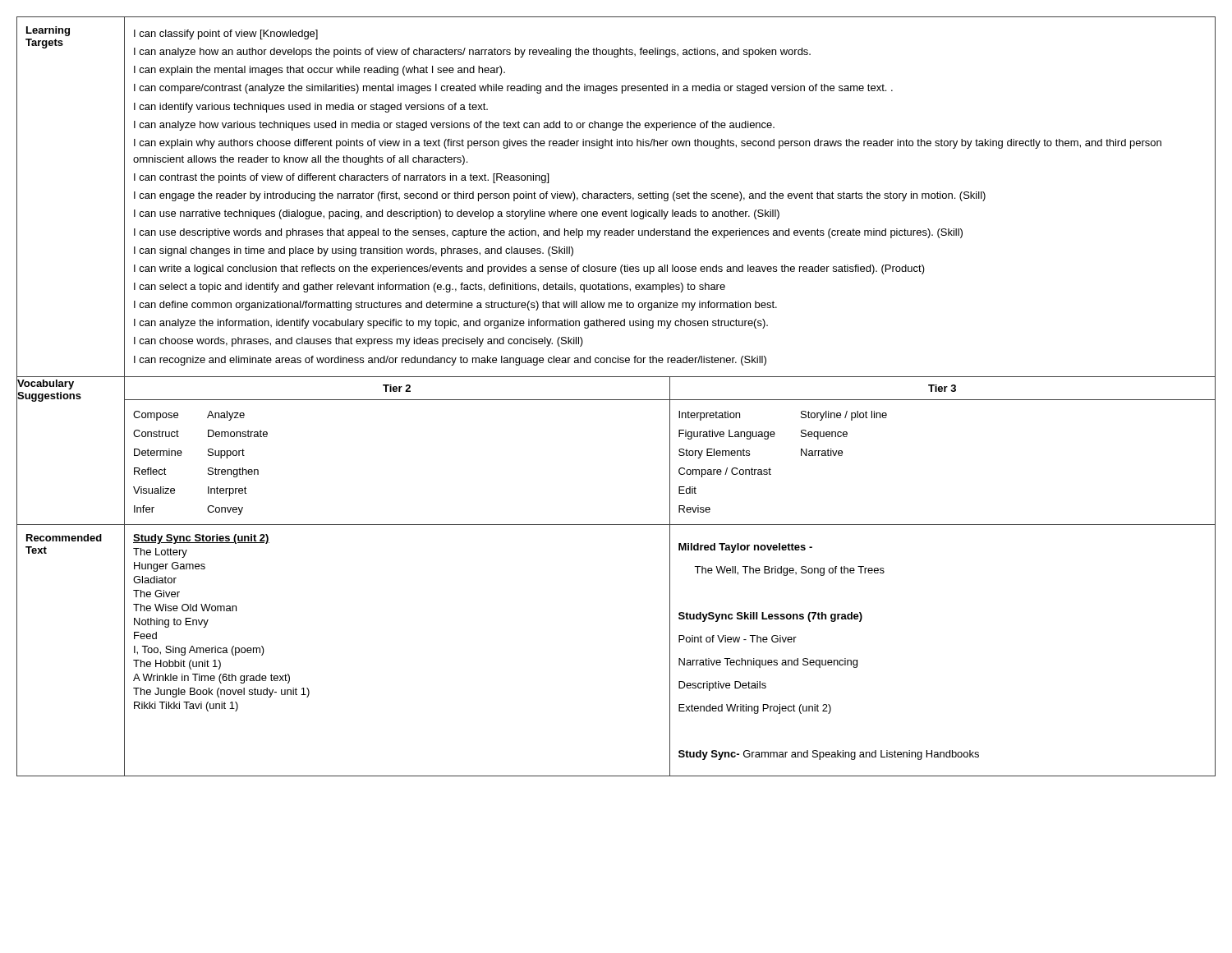Find the text block that says "Compose Construct Determine Reflect Visualize Infer"
The width and height of the screenshot is (1232, 953).
pyautogui.click(x=670, y=462)
